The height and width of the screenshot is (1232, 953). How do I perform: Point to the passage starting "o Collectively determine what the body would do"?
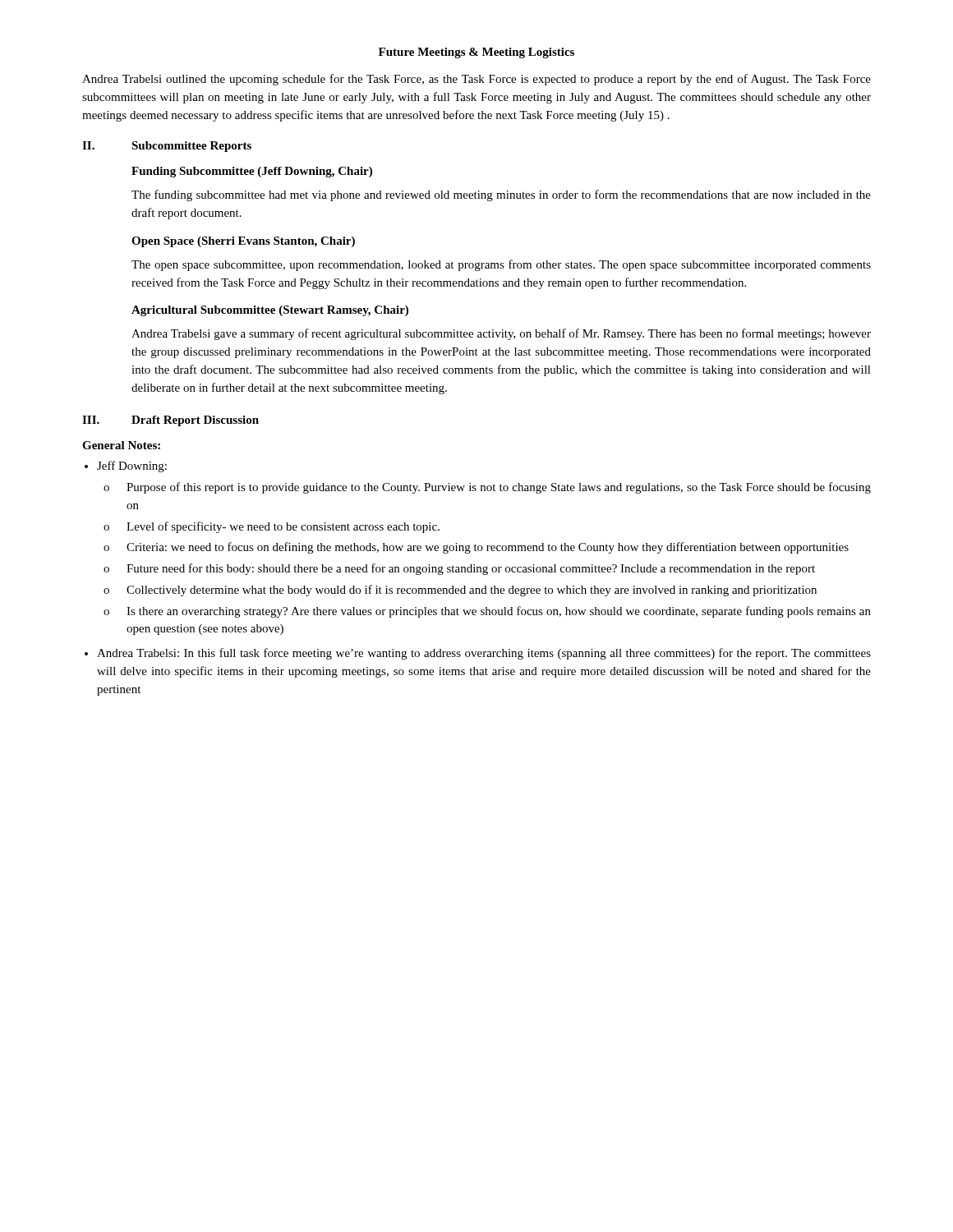point(484,590)
